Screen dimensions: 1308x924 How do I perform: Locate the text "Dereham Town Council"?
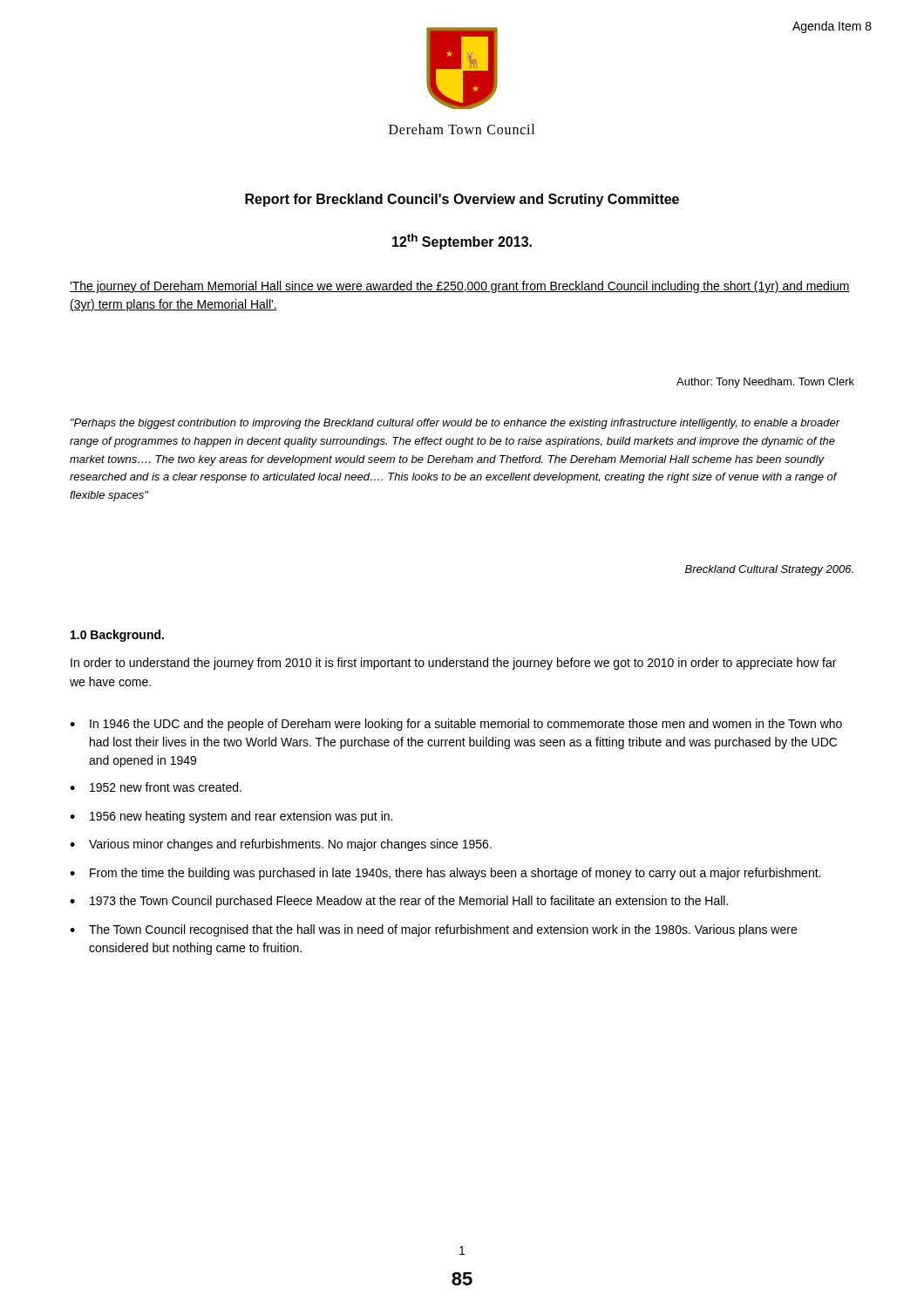click(x=462, y=129)
